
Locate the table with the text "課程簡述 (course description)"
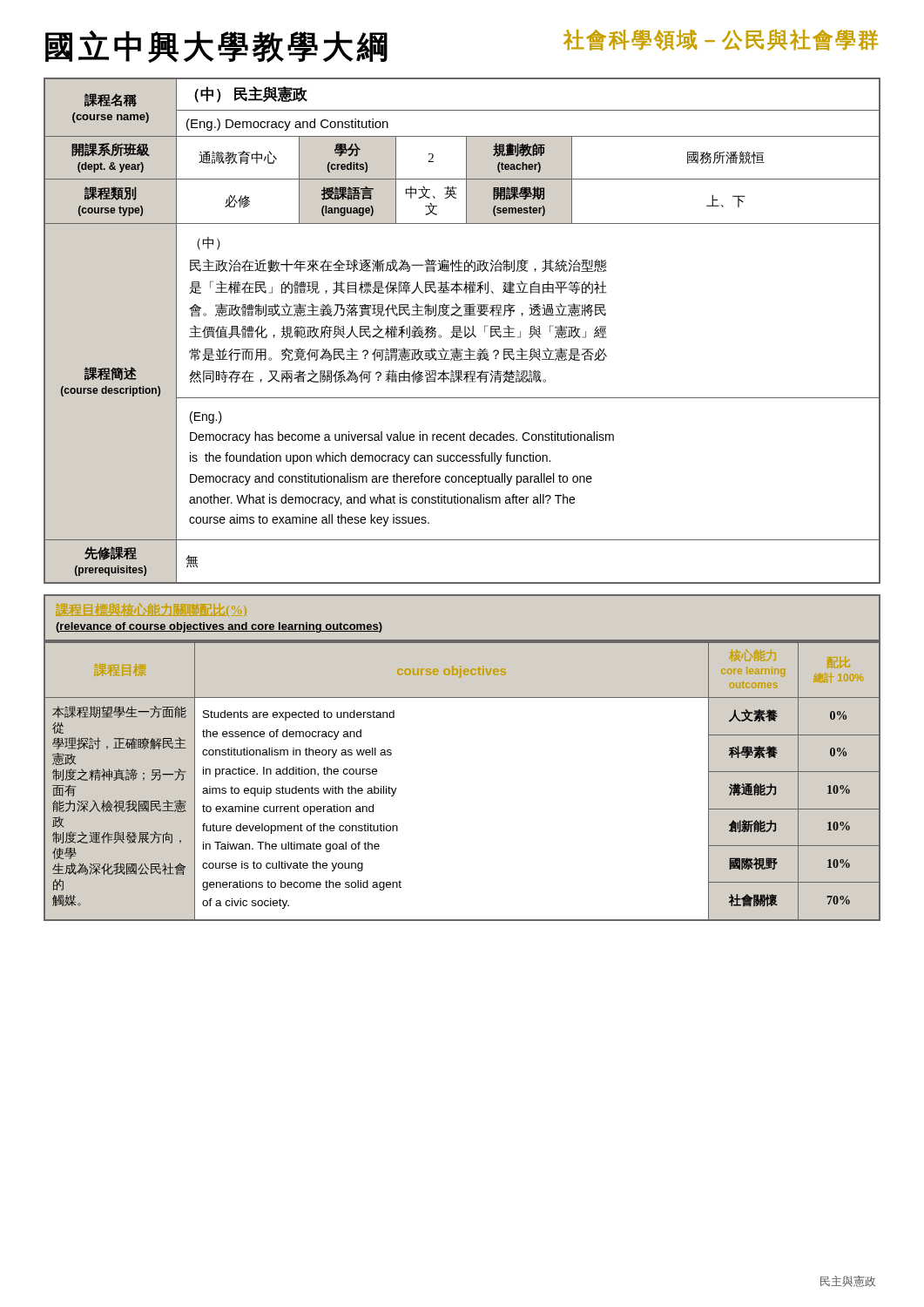tap(462, 331)
